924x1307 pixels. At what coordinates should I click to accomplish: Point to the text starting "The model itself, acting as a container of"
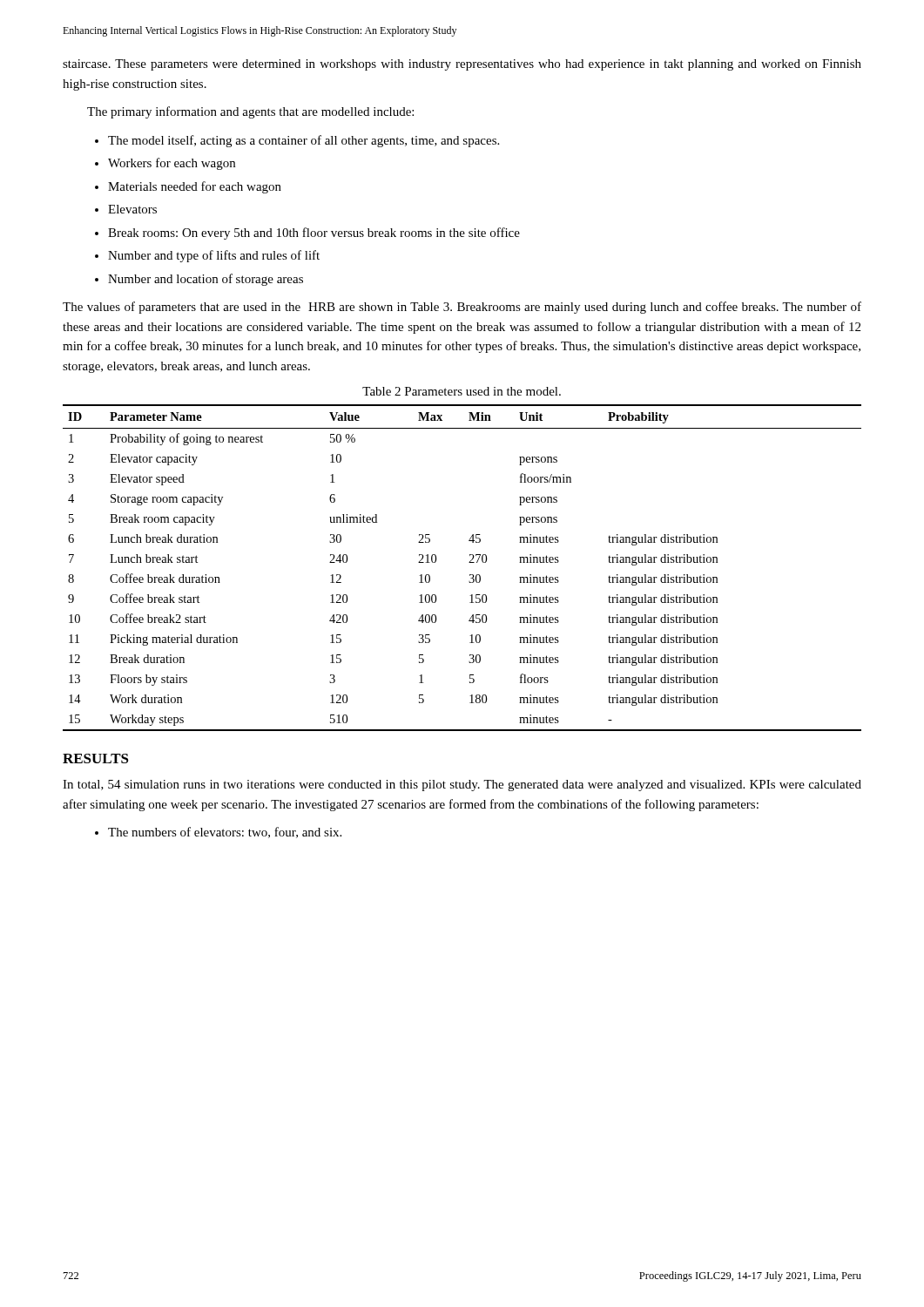pos(304,140)
